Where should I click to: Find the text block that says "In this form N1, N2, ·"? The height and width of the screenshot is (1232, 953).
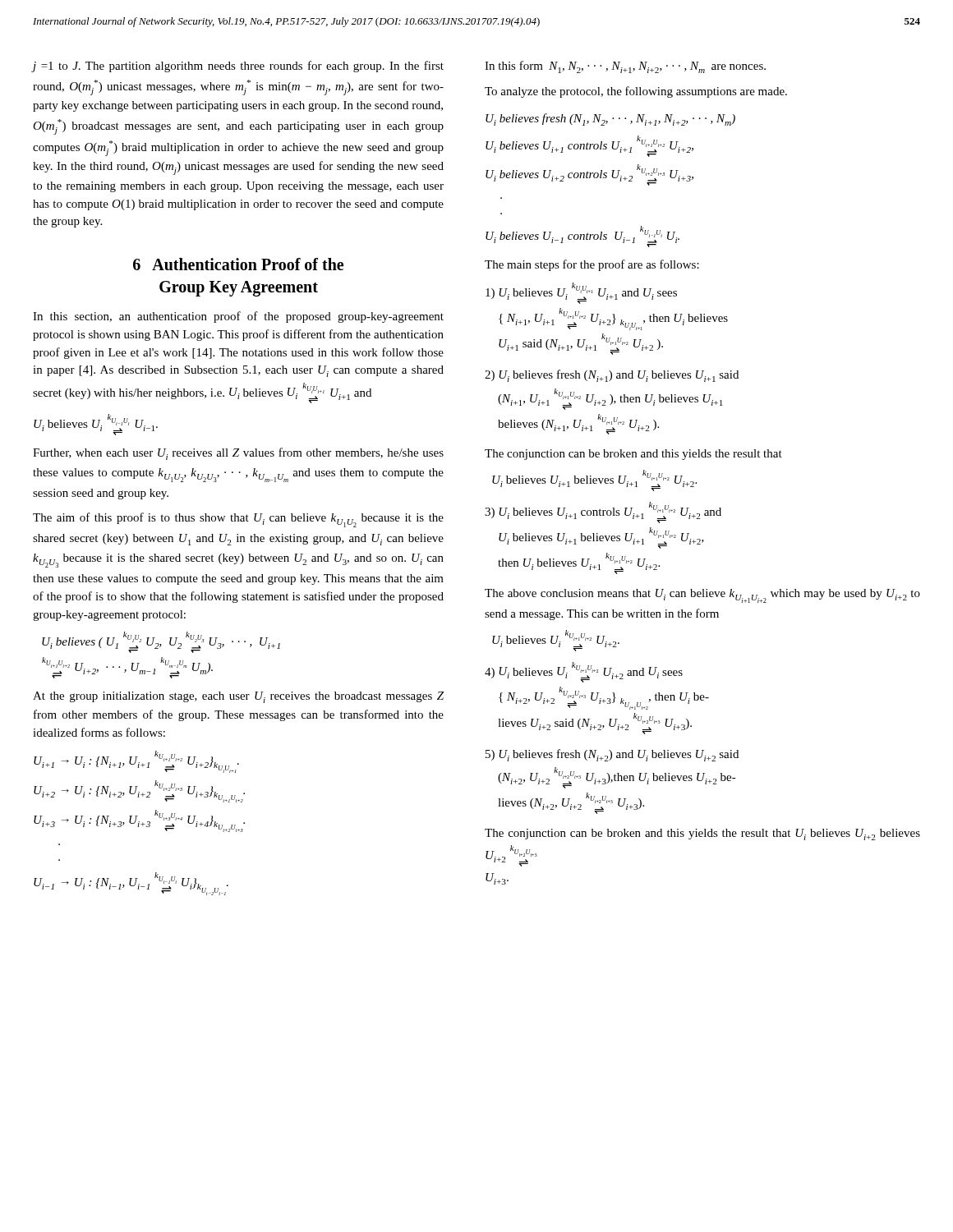(x=626, y=67)
